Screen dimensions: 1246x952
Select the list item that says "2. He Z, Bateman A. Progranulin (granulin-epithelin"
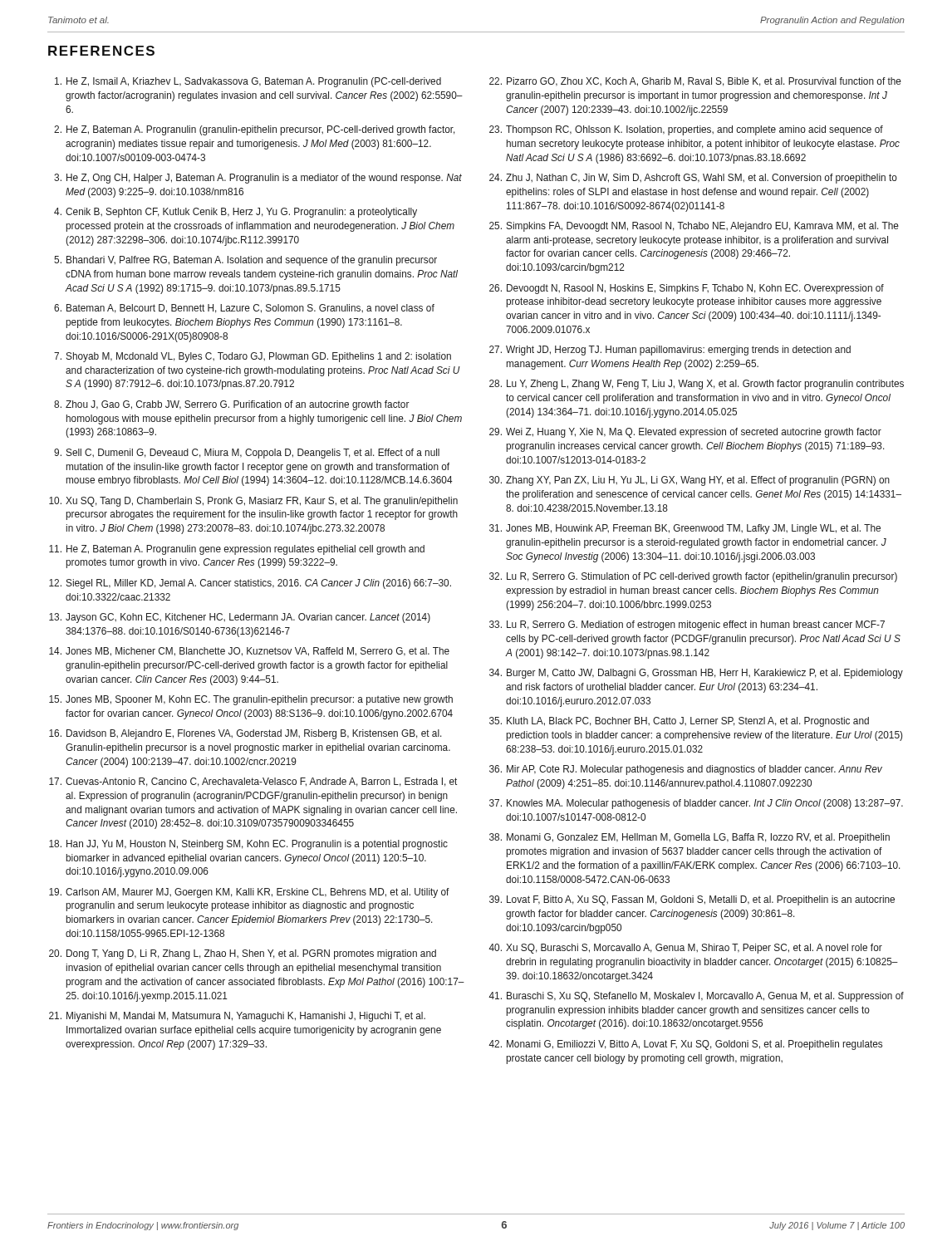tap(256, 144)
